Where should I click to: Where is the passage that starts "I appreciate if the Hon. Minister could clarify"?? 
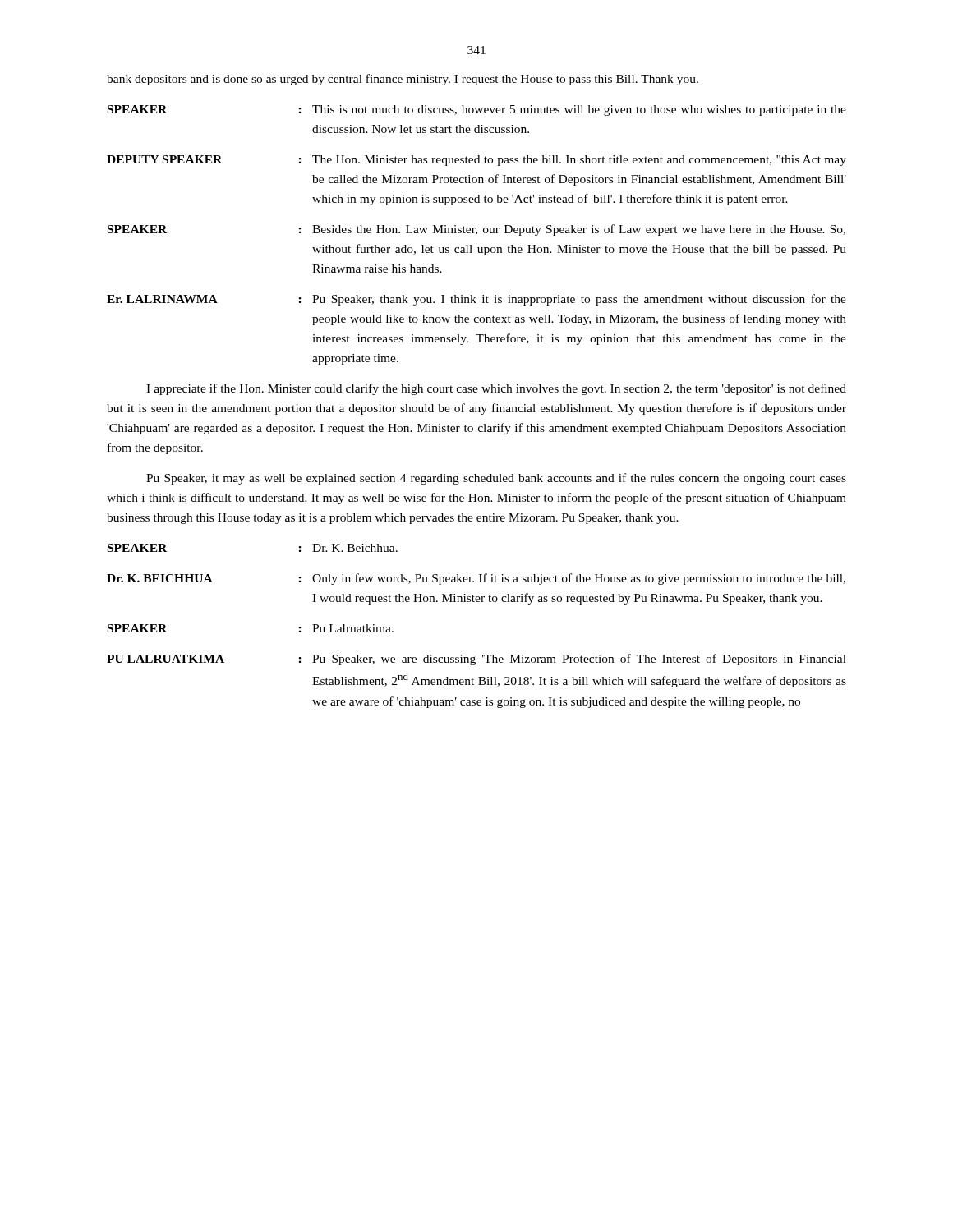(476, 418)
